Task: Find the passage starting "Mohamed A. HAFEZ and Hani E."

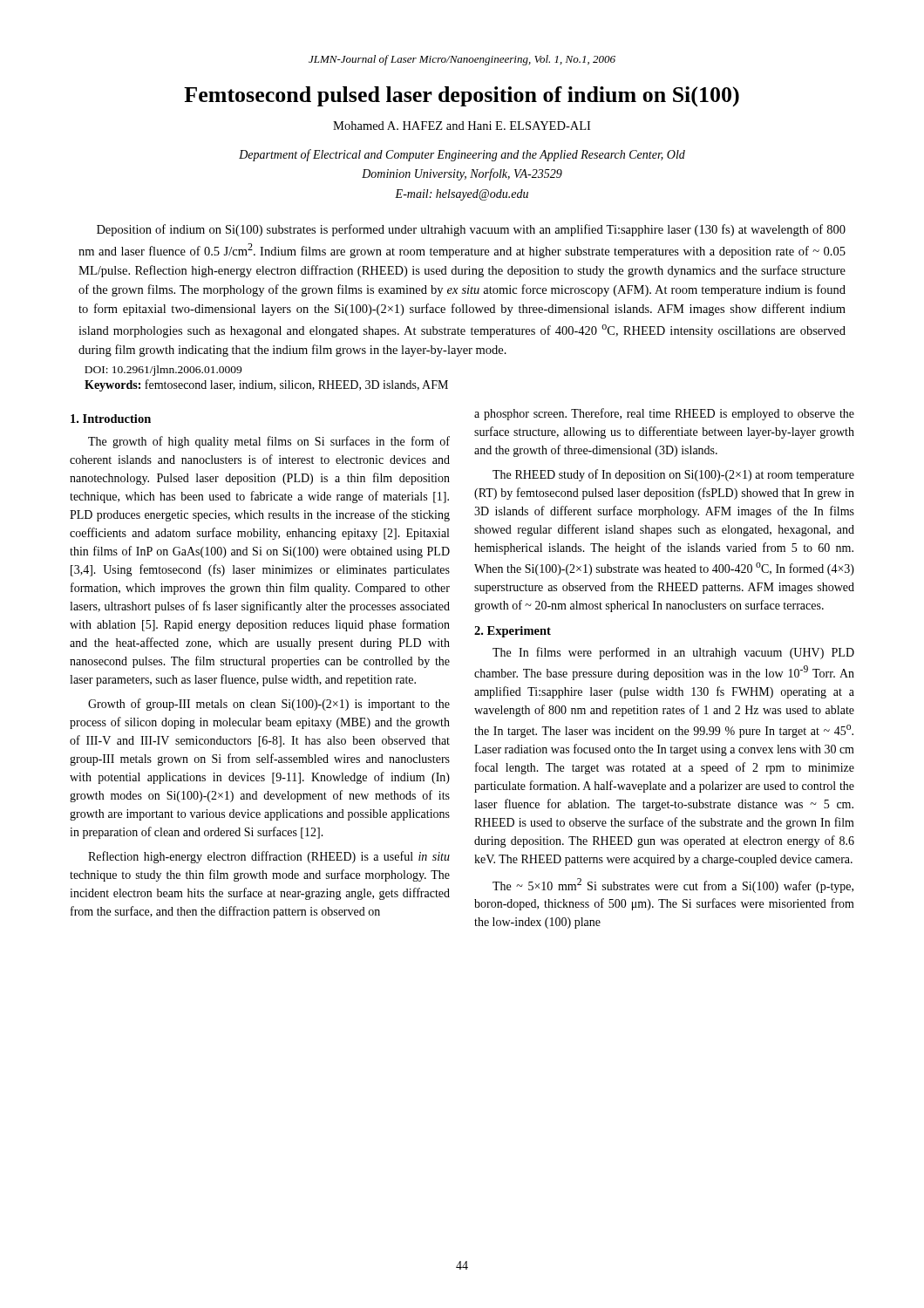Action: tap(462, 126)
